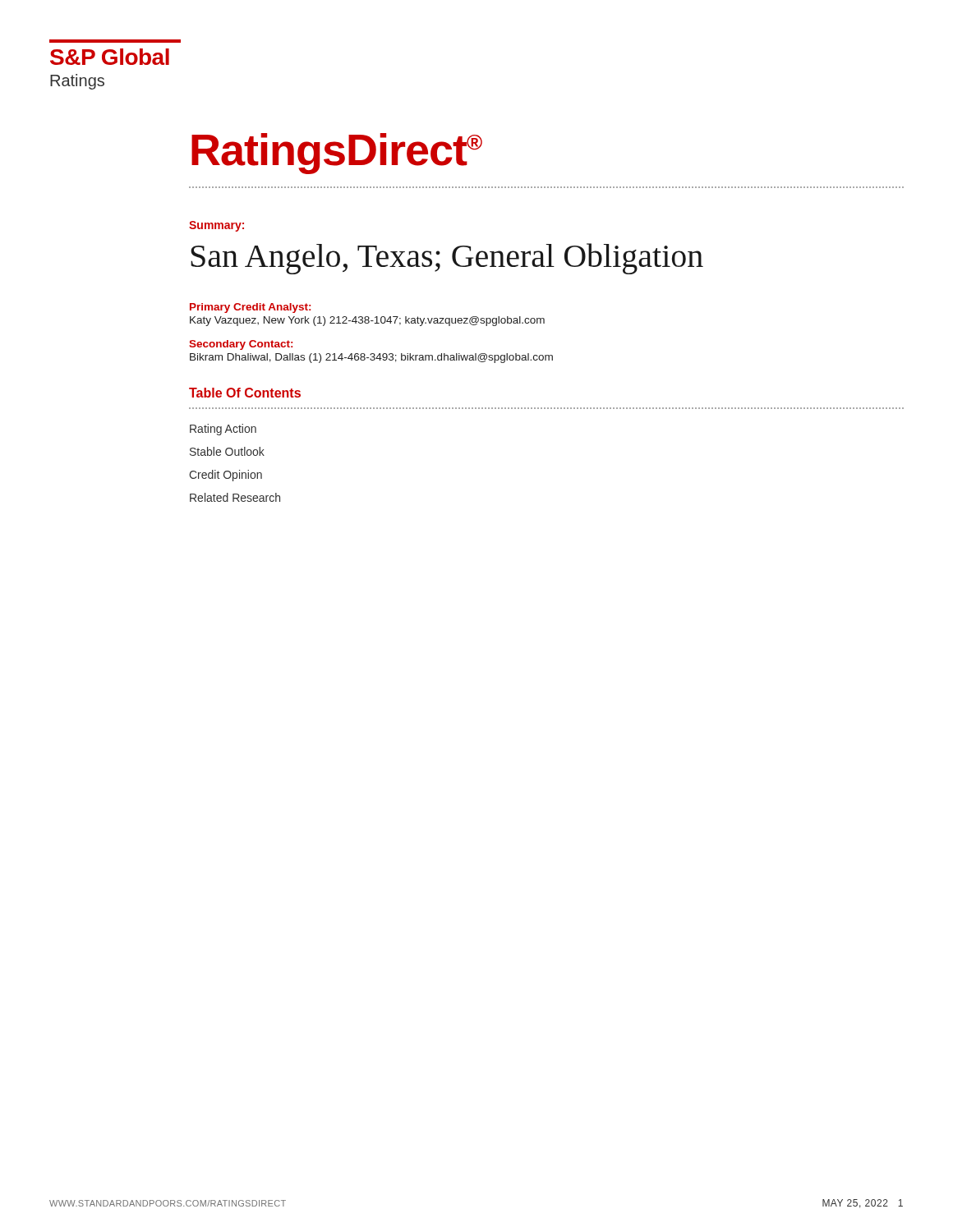
Task: Locate the text "Secondary Contact: Bikram Dhaliwal, Dallas (1) 214-468-3493; bikram.dhaliwal@spglobal.com"
Action: tap(546, 350)
